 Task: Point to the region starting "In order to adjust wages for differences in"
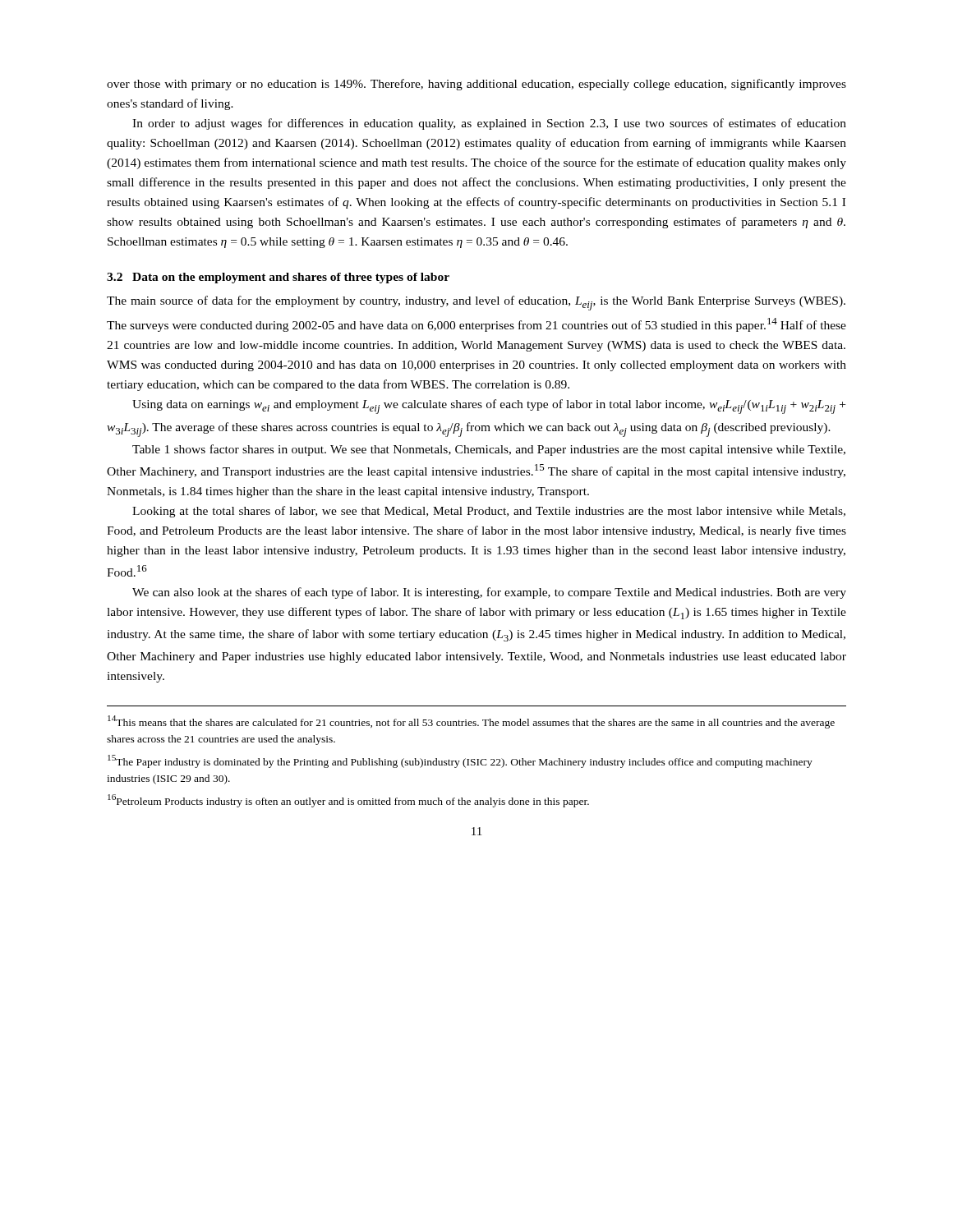coord(476,182)
